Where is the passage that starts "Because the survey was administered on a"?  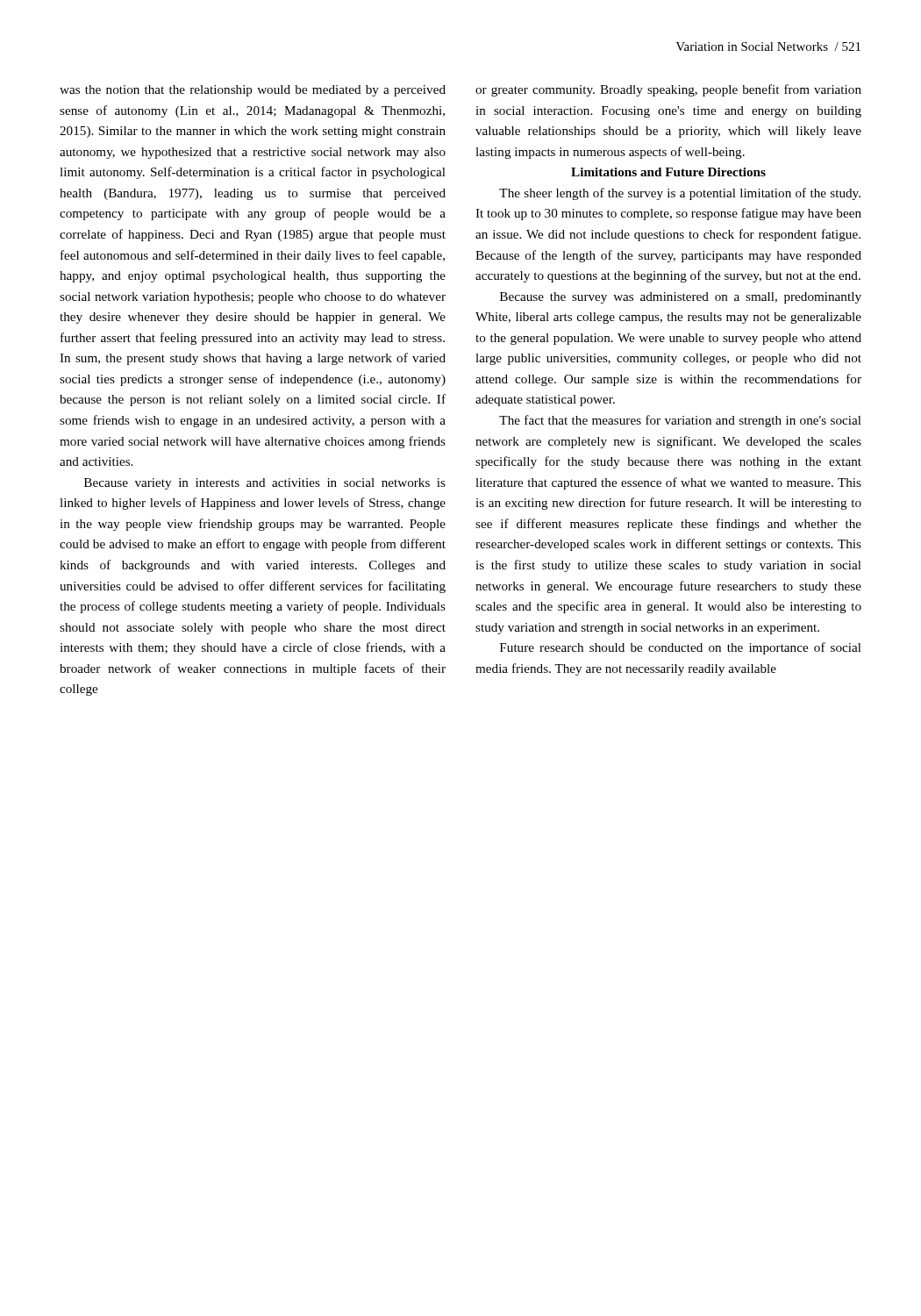[668, 348]
